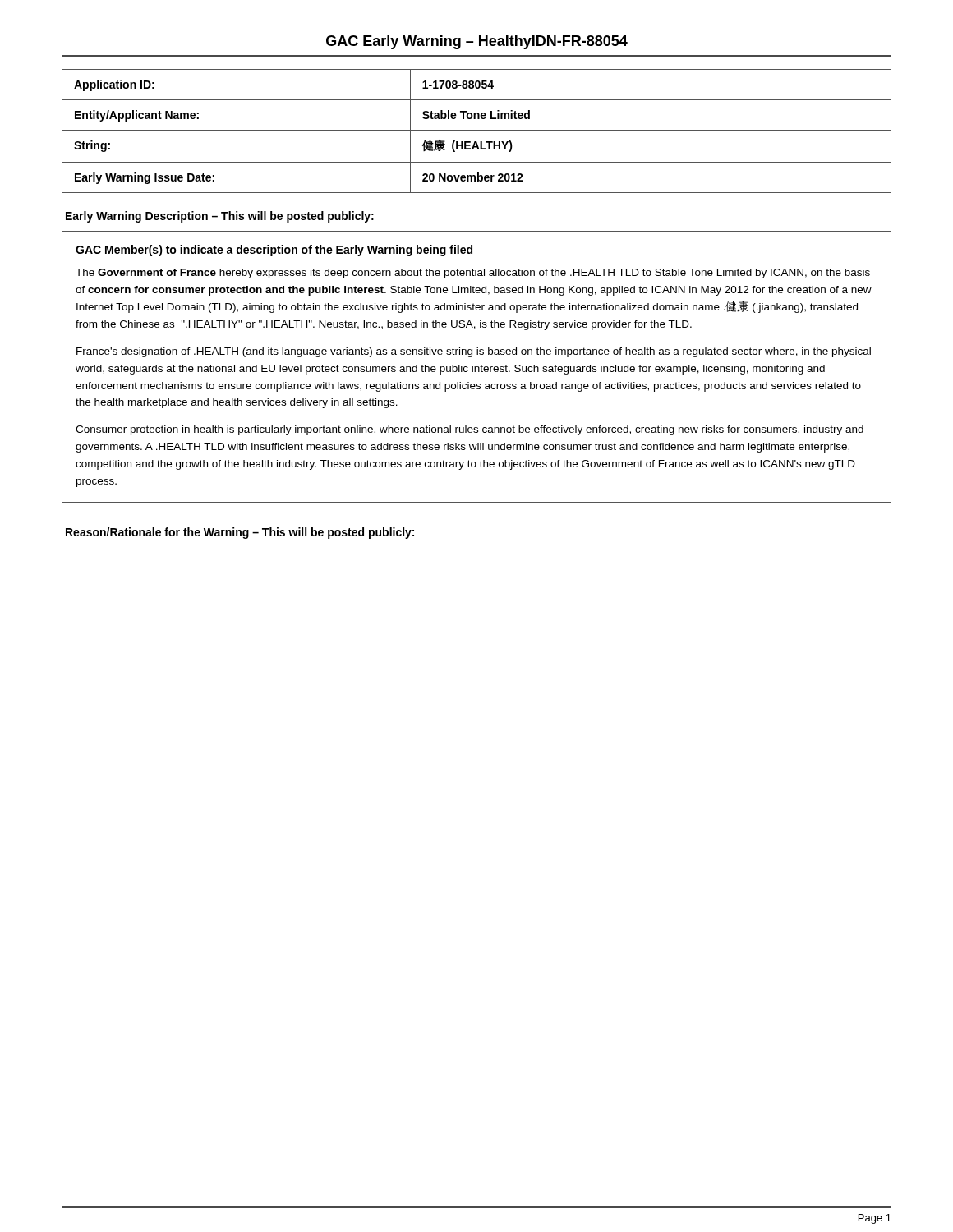Viewport: 953px width, 1232px height.
Task: Locate the block of text that opens with "GAC Member(s) to indicate a"
Action: click(x=274, y=250)
